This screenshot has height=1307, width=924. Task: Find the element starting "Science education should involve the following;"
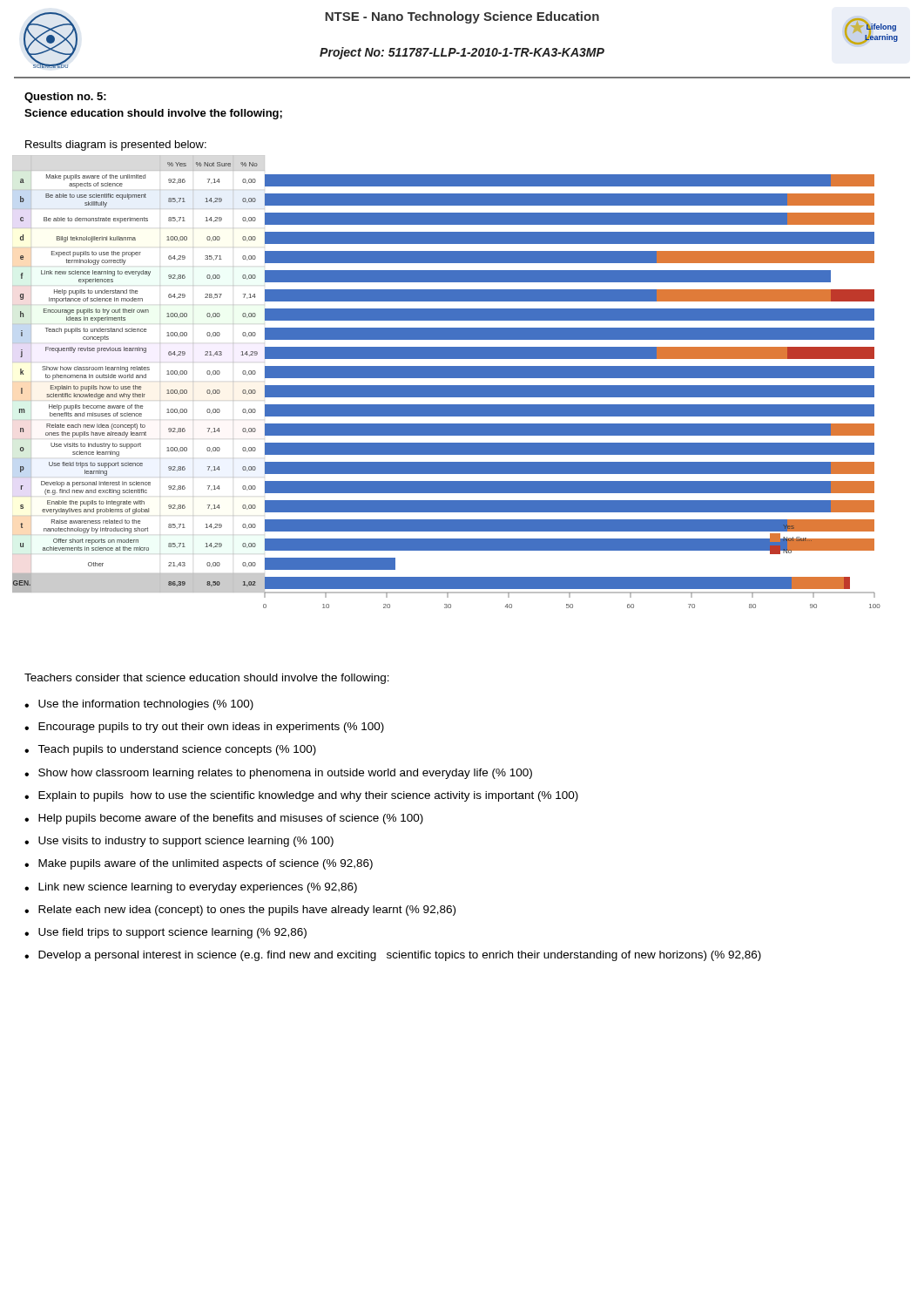point(154,113)
